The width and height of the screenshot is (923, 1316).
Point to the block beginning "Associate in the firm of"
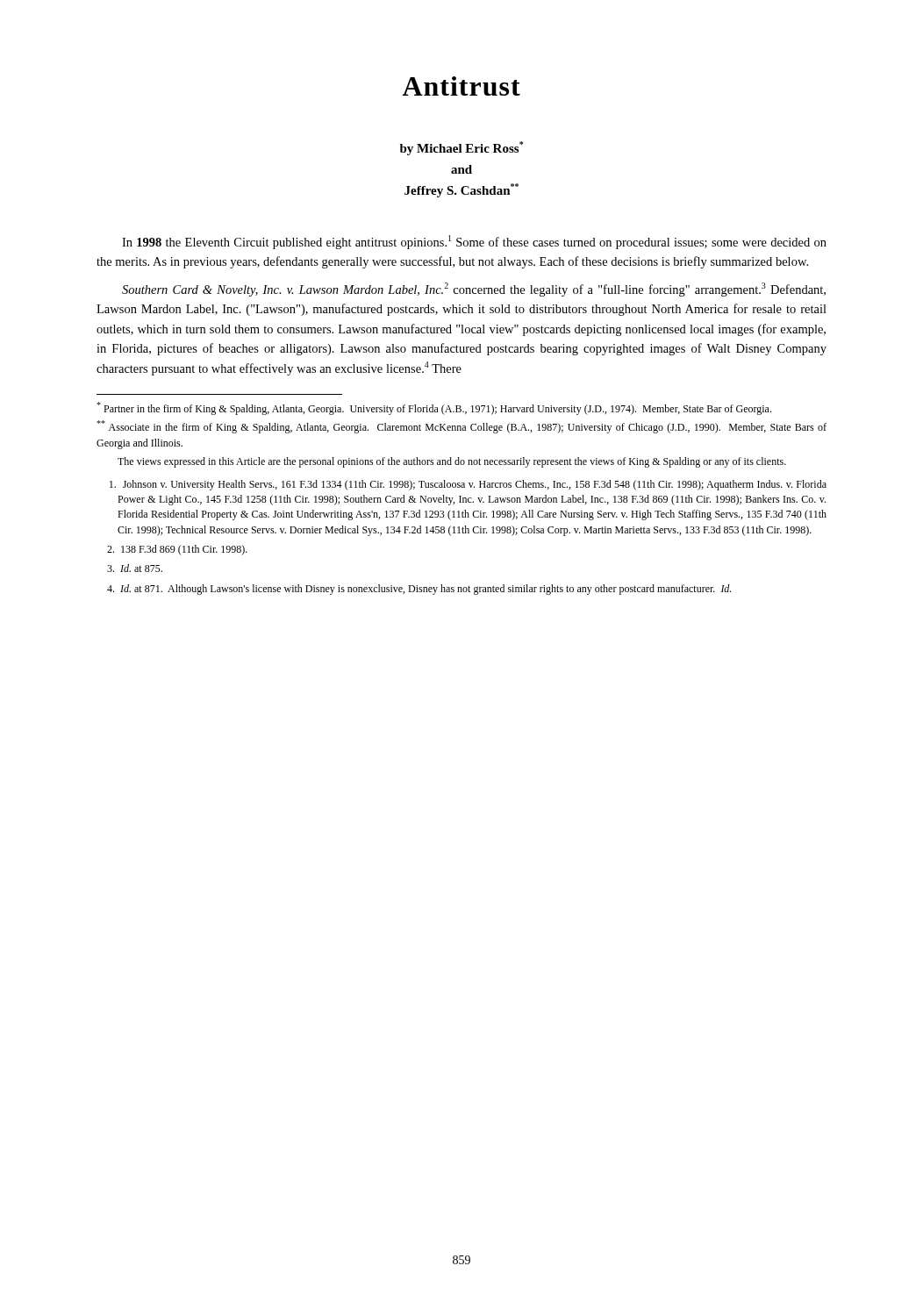tap(462, 436)
